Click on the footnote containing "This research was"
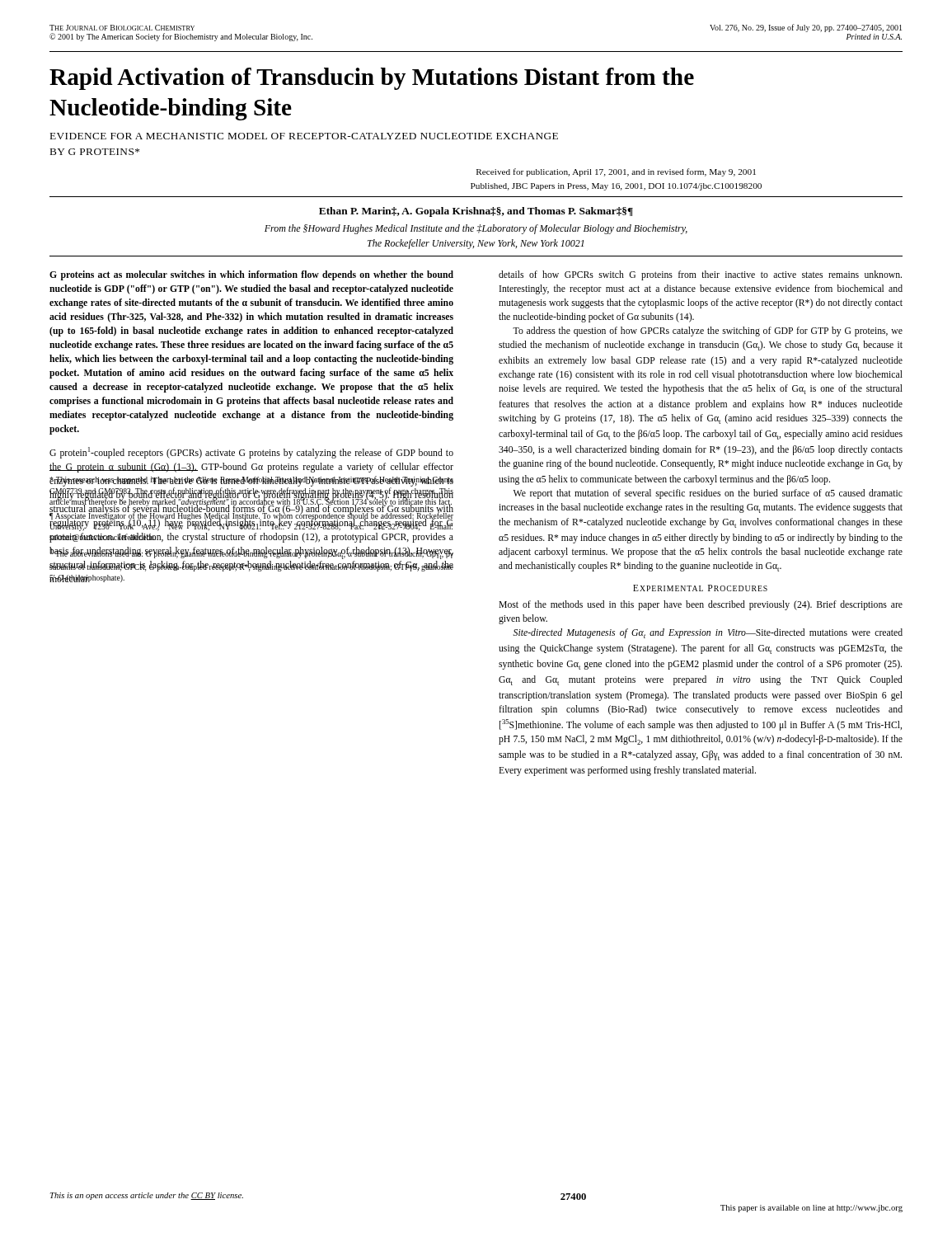 [x=251, y=529]
